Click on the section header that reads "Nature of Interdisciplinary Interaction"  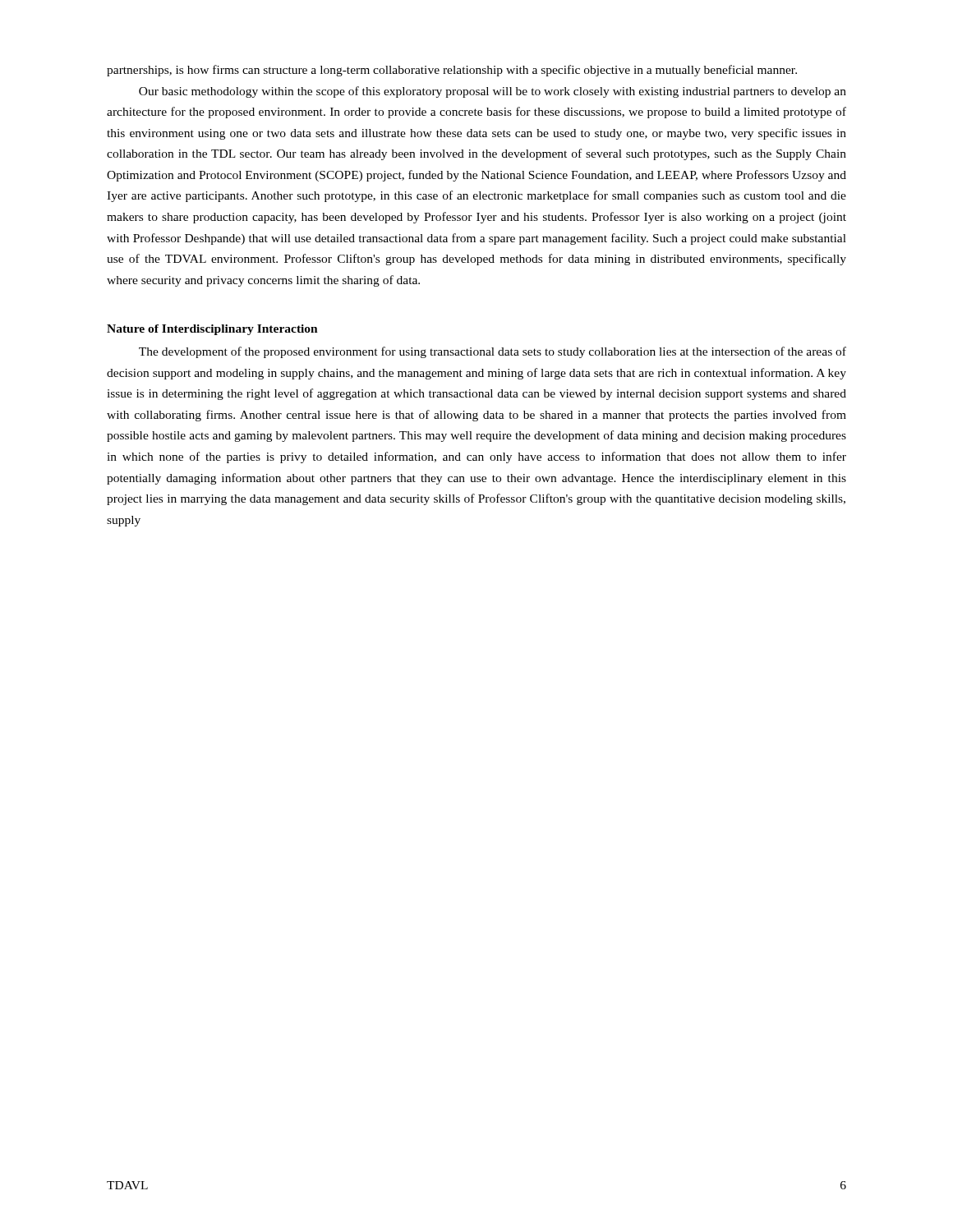212,328
